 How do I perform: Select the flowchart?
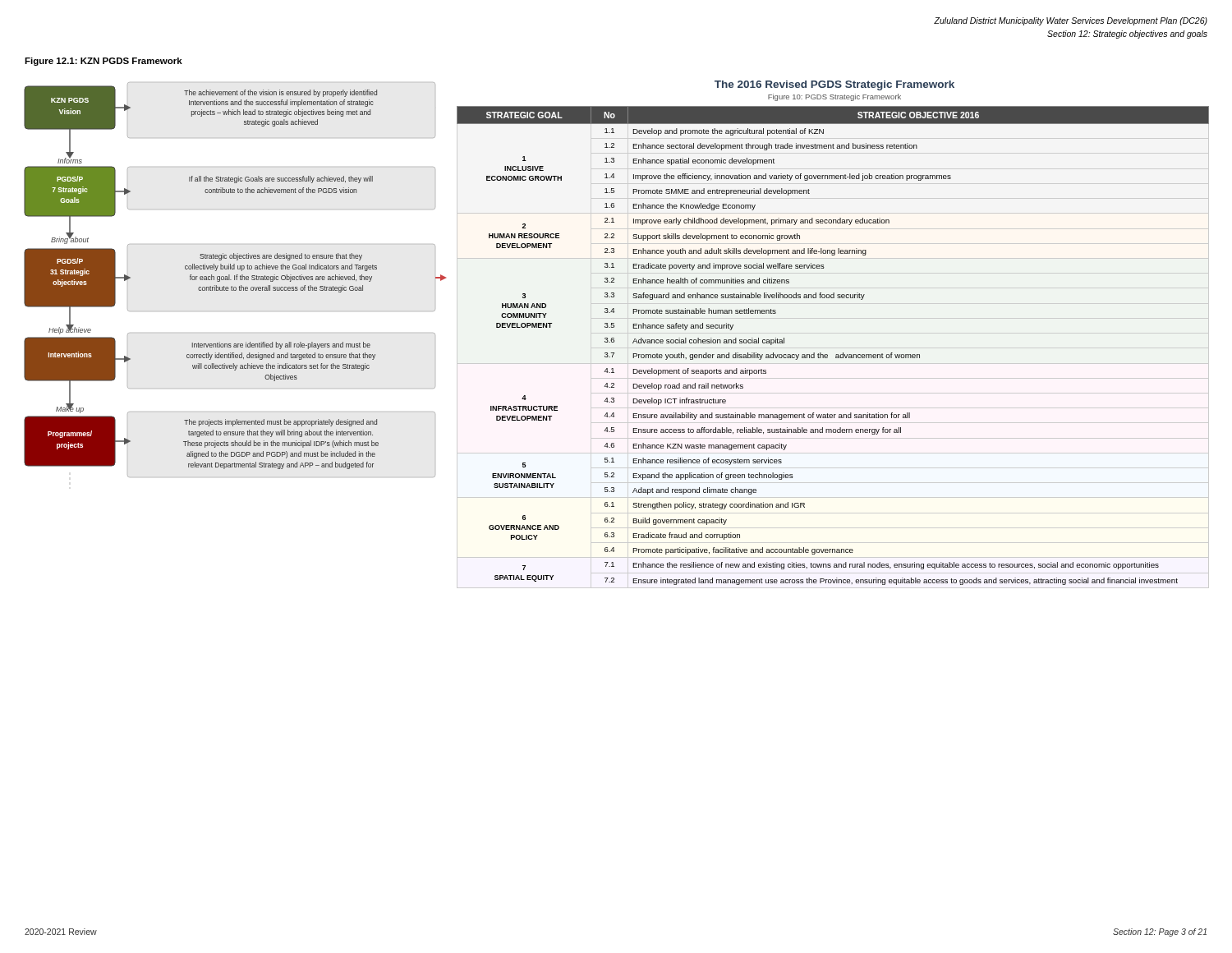point(234,423)
